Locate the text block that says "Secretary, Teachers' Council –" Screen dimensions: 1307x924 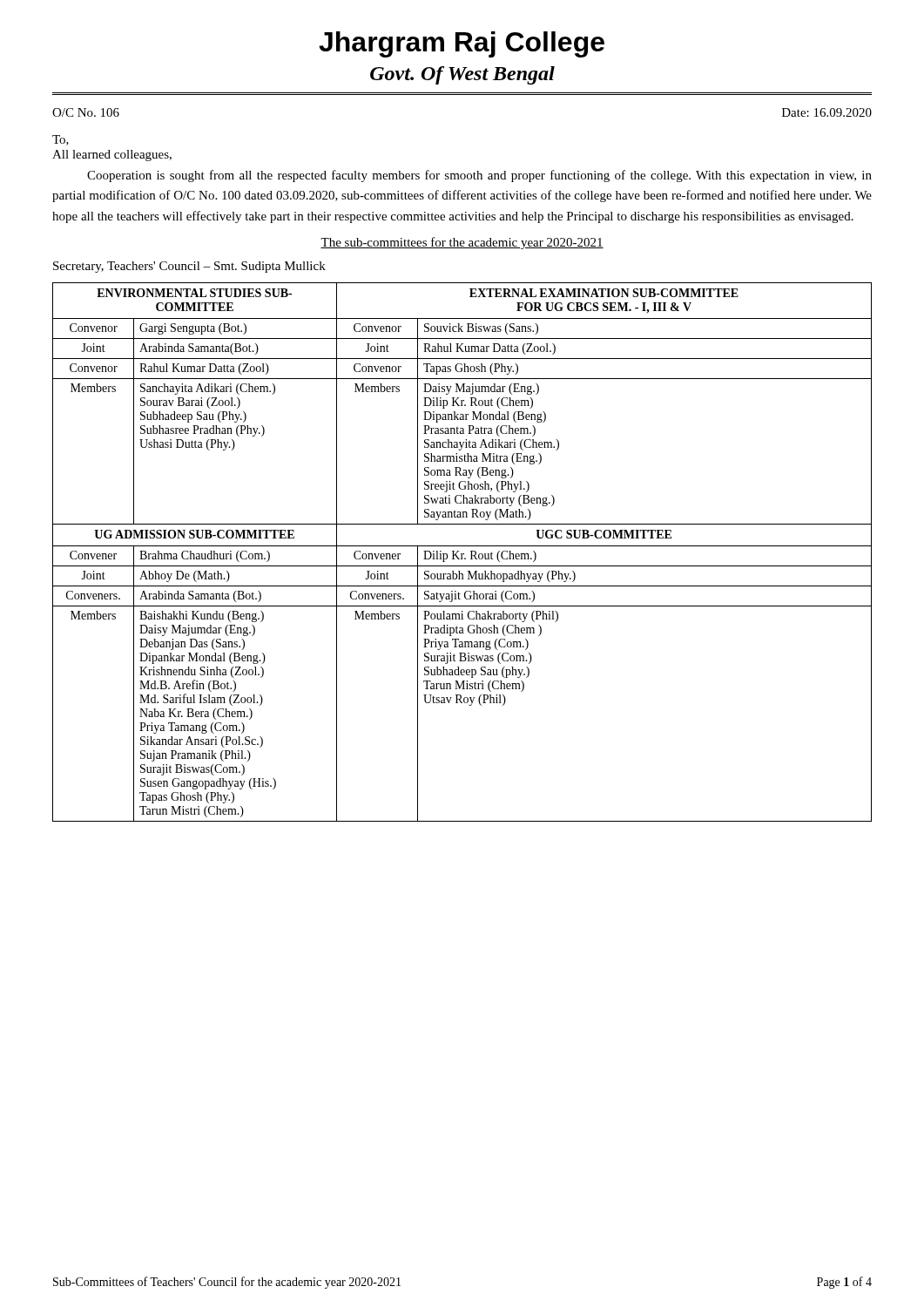(189, 266)
